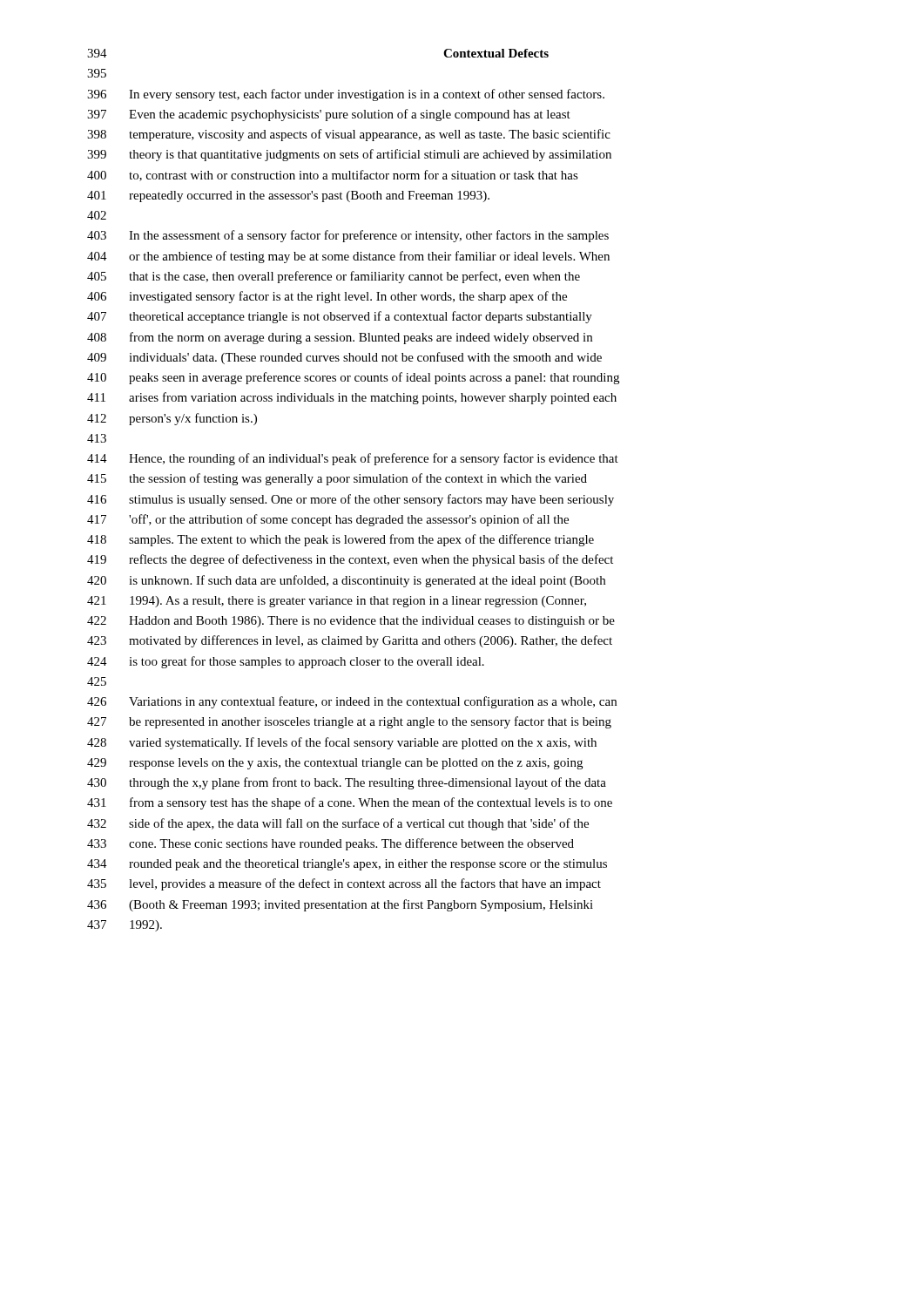Find the passage starting "426 Variations in any contextual feature, or indeed"
This screenshot has width=924, height=1307.
(475, 813)
